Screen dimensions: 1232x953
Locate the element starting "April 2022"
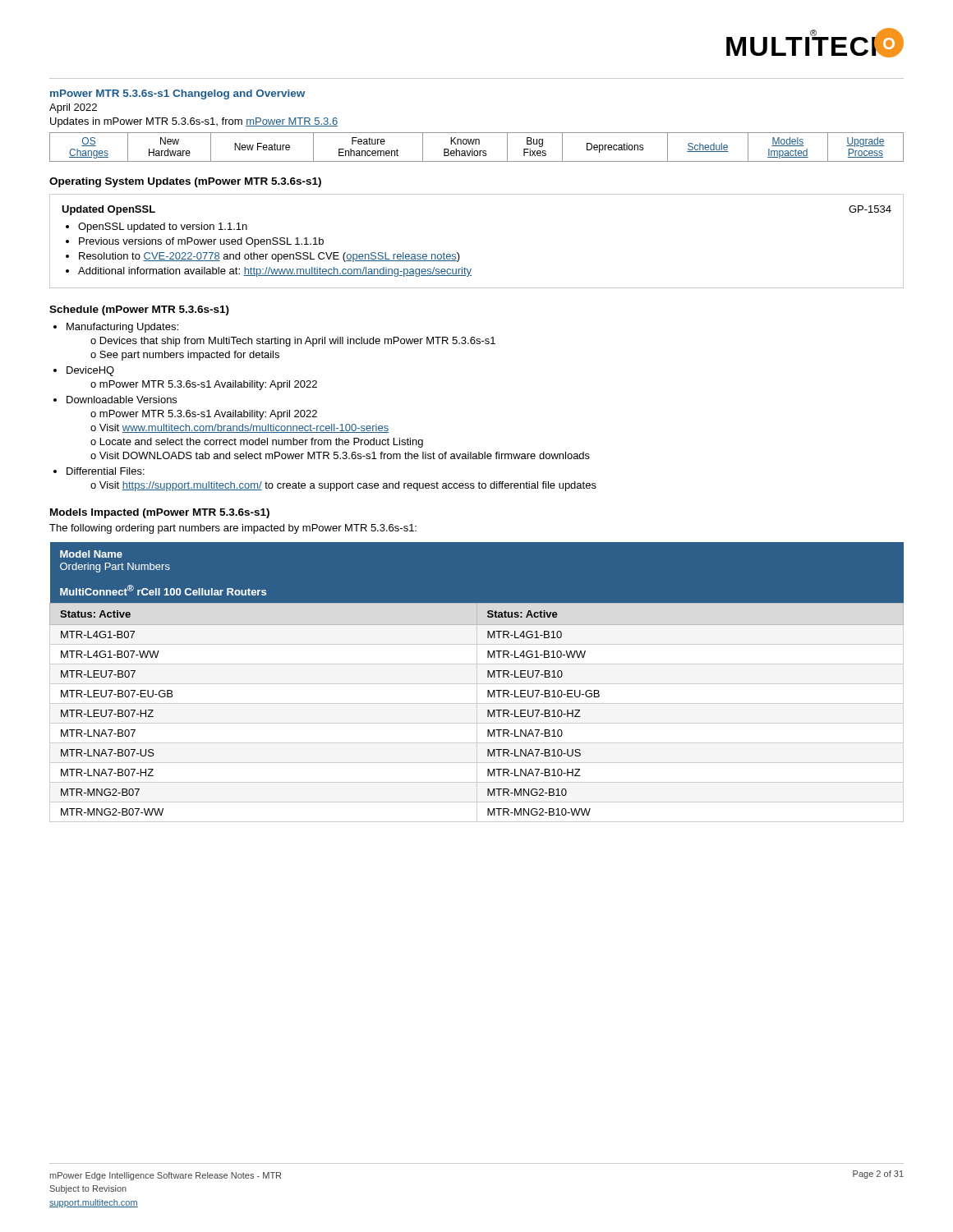pyautogui.click(x=73, y=107)
